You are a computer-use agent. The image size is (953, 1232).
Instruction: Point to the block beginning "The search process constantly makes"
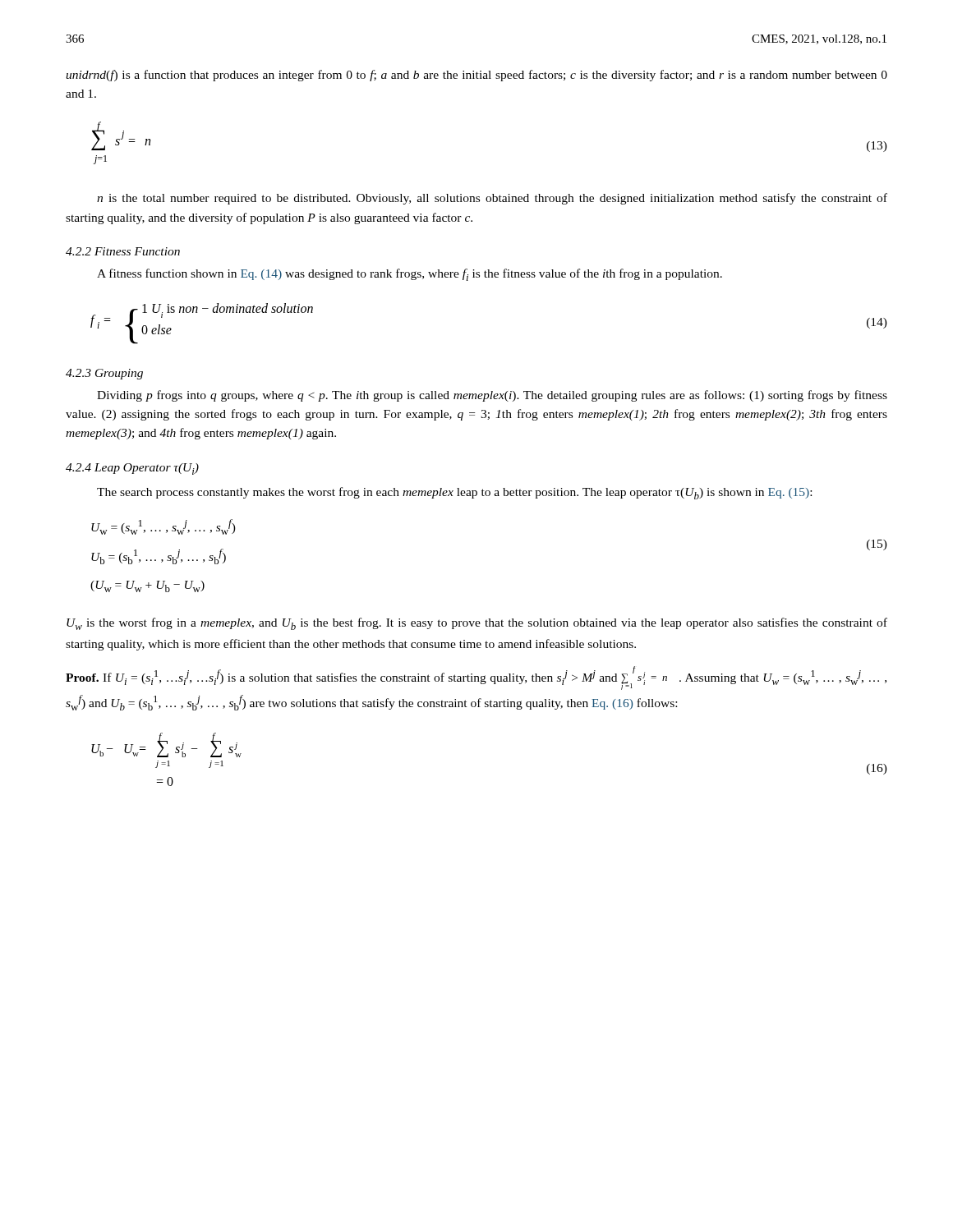455,493
